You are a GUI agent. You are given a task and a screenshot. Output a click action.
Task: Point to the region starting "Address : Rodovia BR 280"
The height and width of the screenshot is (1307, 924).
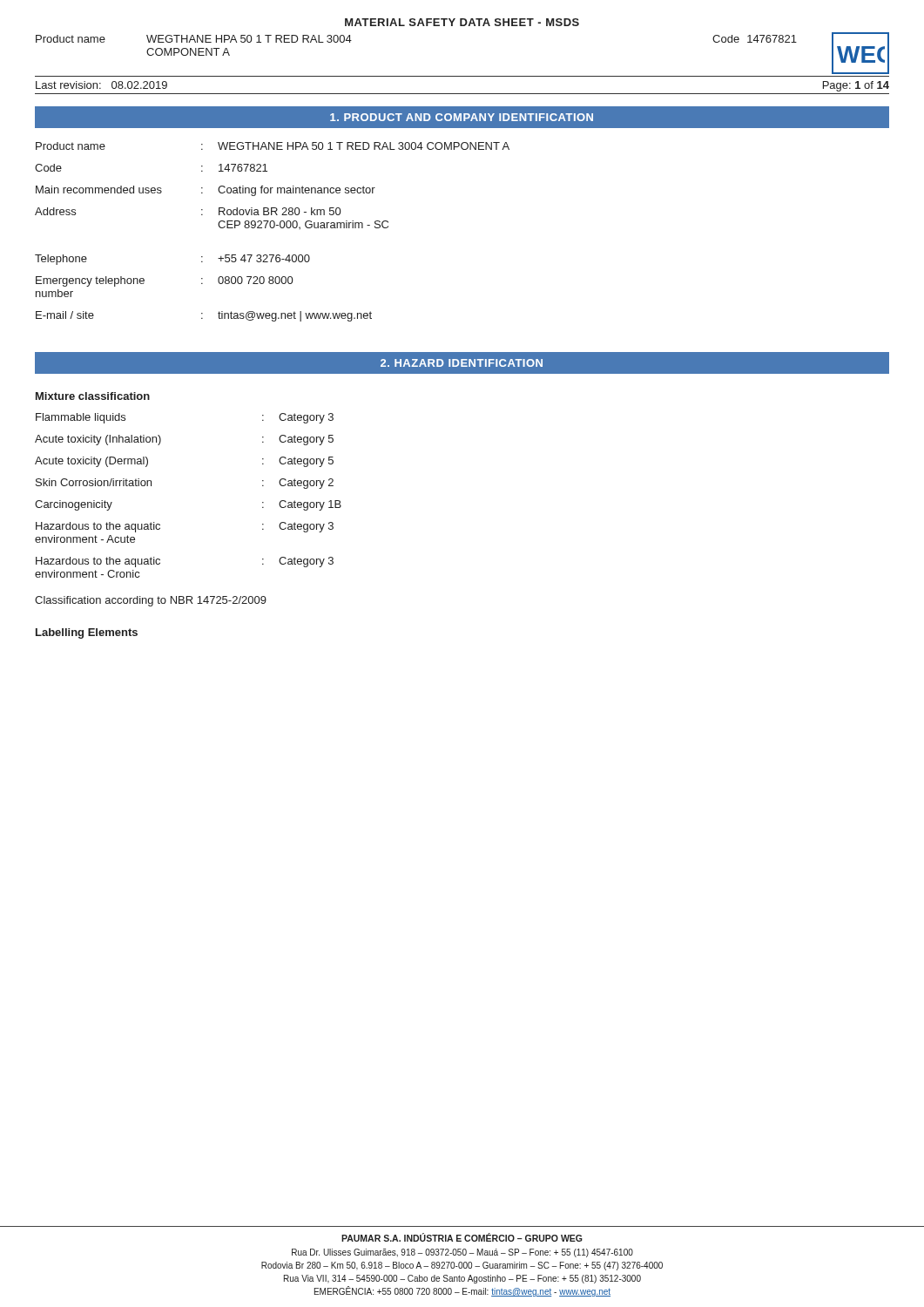53,210
